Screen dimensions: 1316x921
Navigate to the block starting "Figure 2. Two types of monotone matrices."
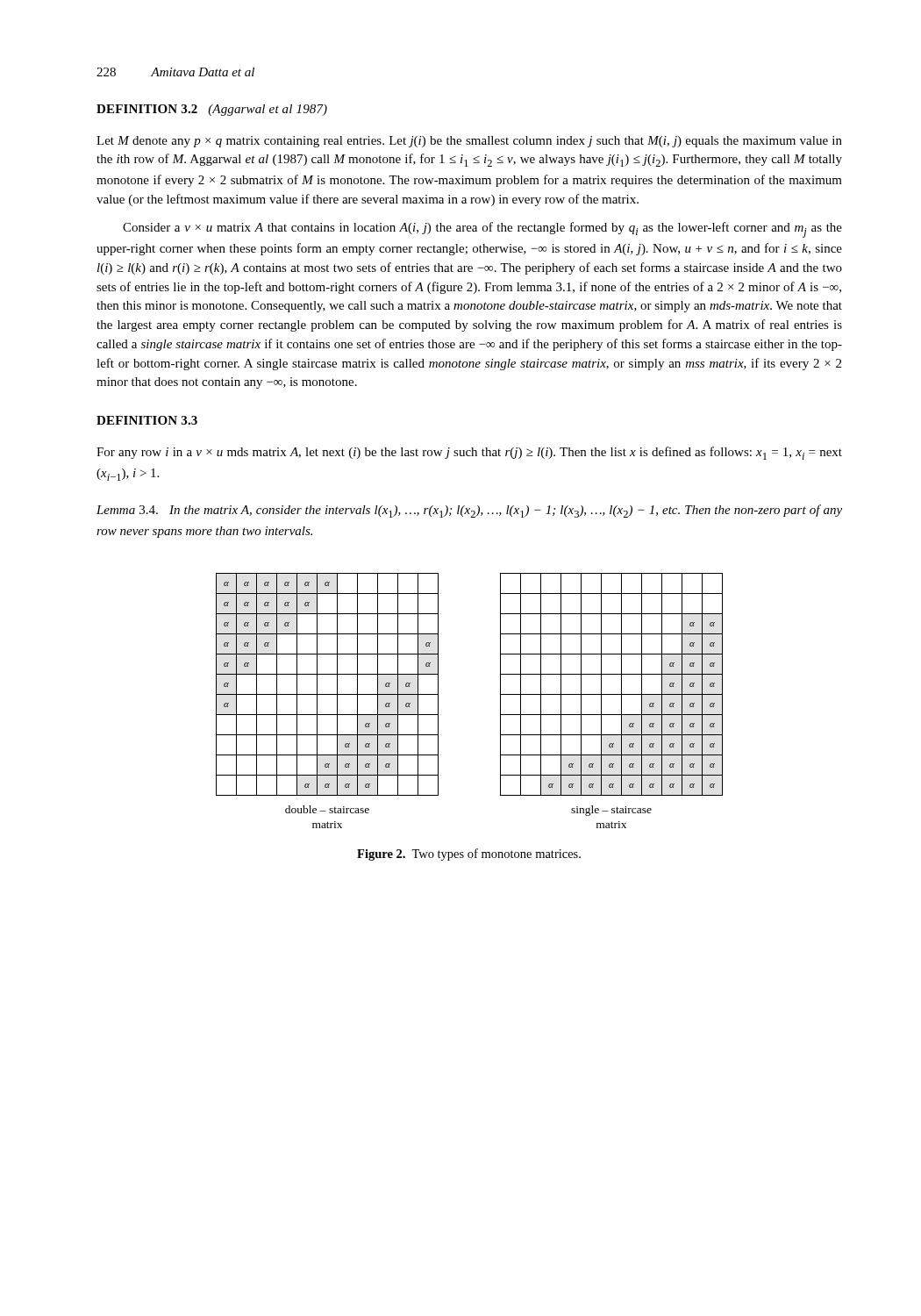tap(469, 854)
